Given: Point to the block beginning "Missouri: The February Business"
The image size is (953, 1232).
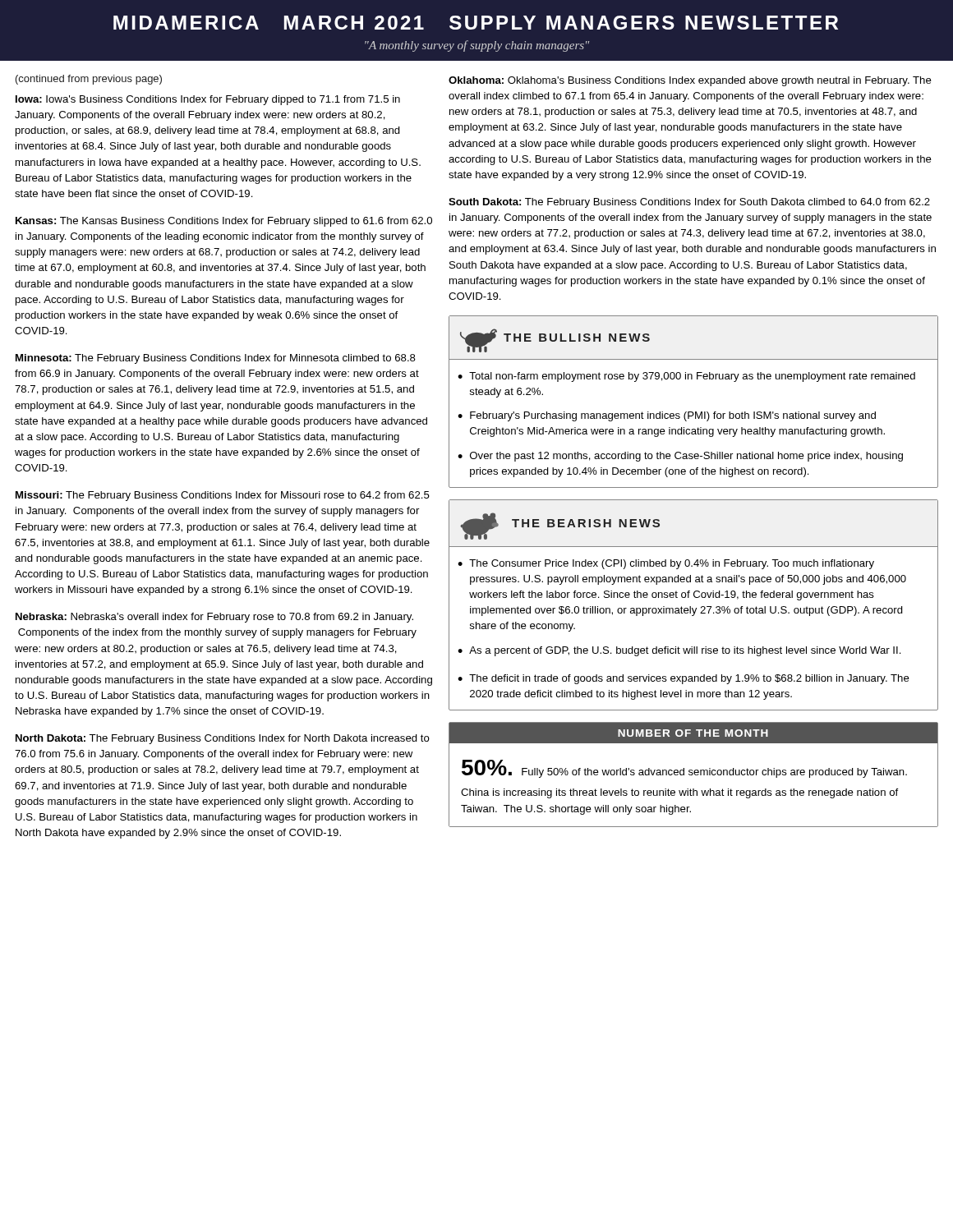Looking at the screenshot, I should pos(224,542).
